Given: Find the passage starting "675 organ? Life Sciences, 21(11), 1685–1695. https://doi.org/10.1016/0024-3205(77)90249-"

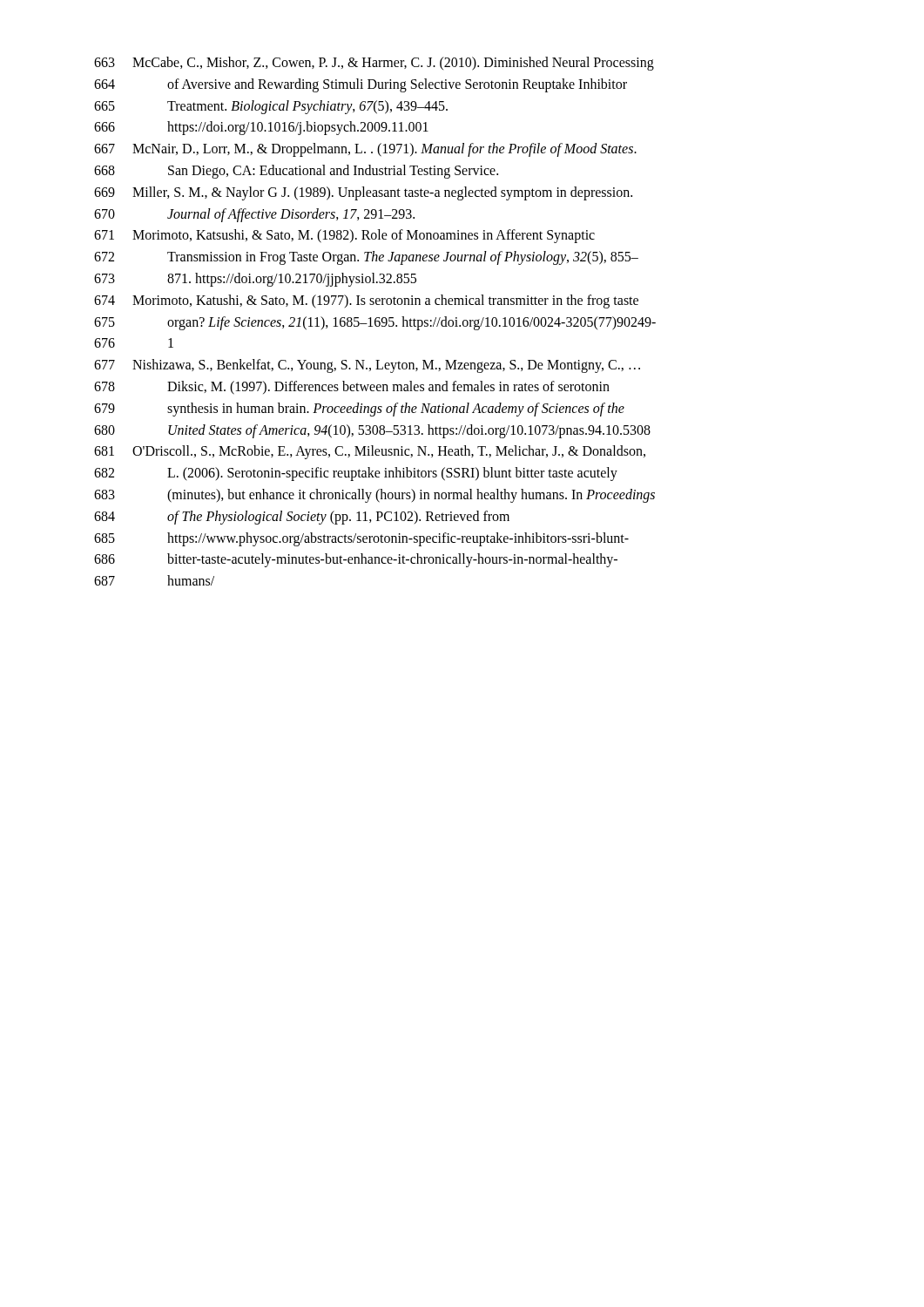Looking at the screenshot, I should tap(462, 322).
